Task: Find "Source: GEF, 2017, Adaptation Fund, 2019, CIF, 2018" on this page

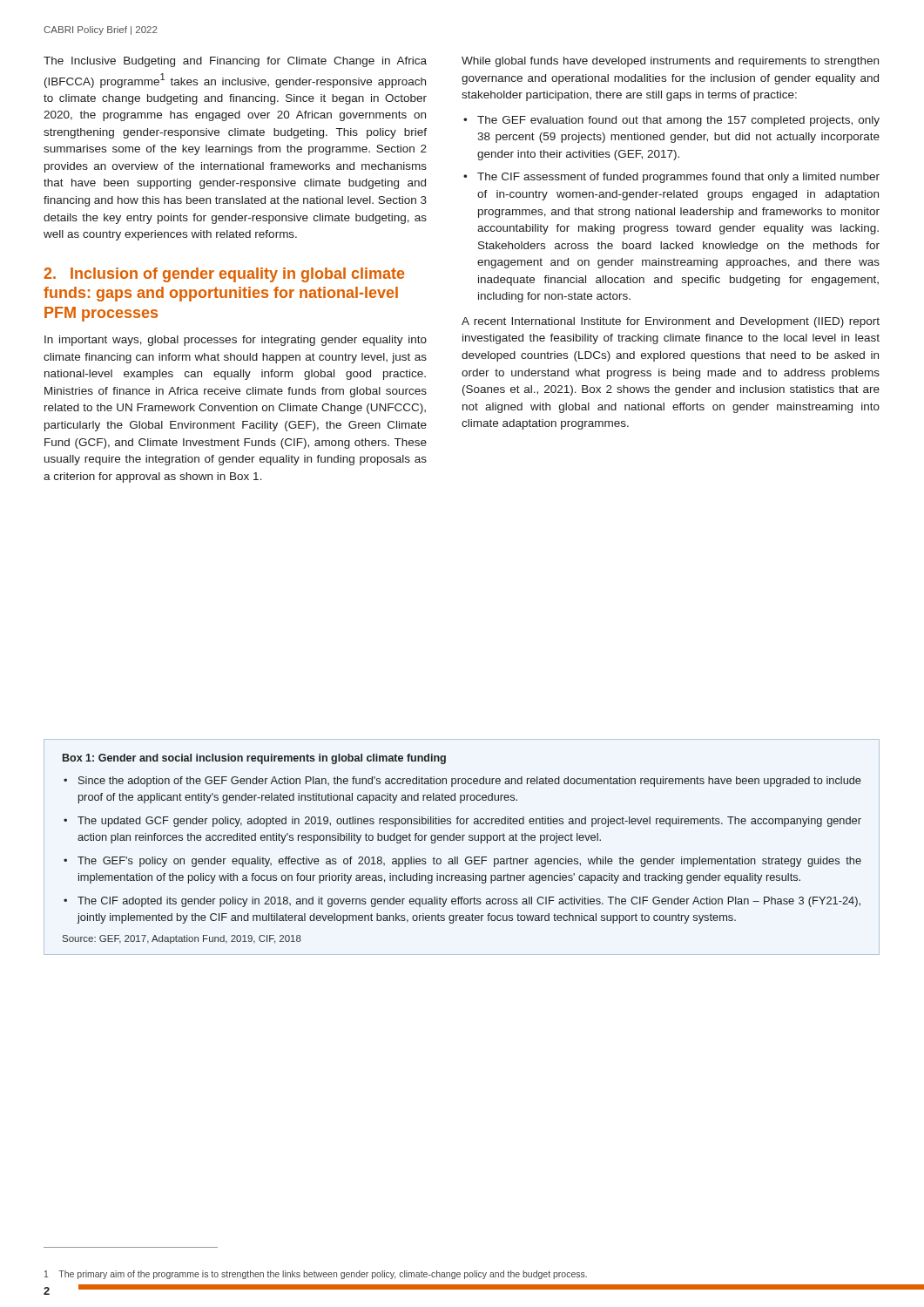Action: click(182, 939)
